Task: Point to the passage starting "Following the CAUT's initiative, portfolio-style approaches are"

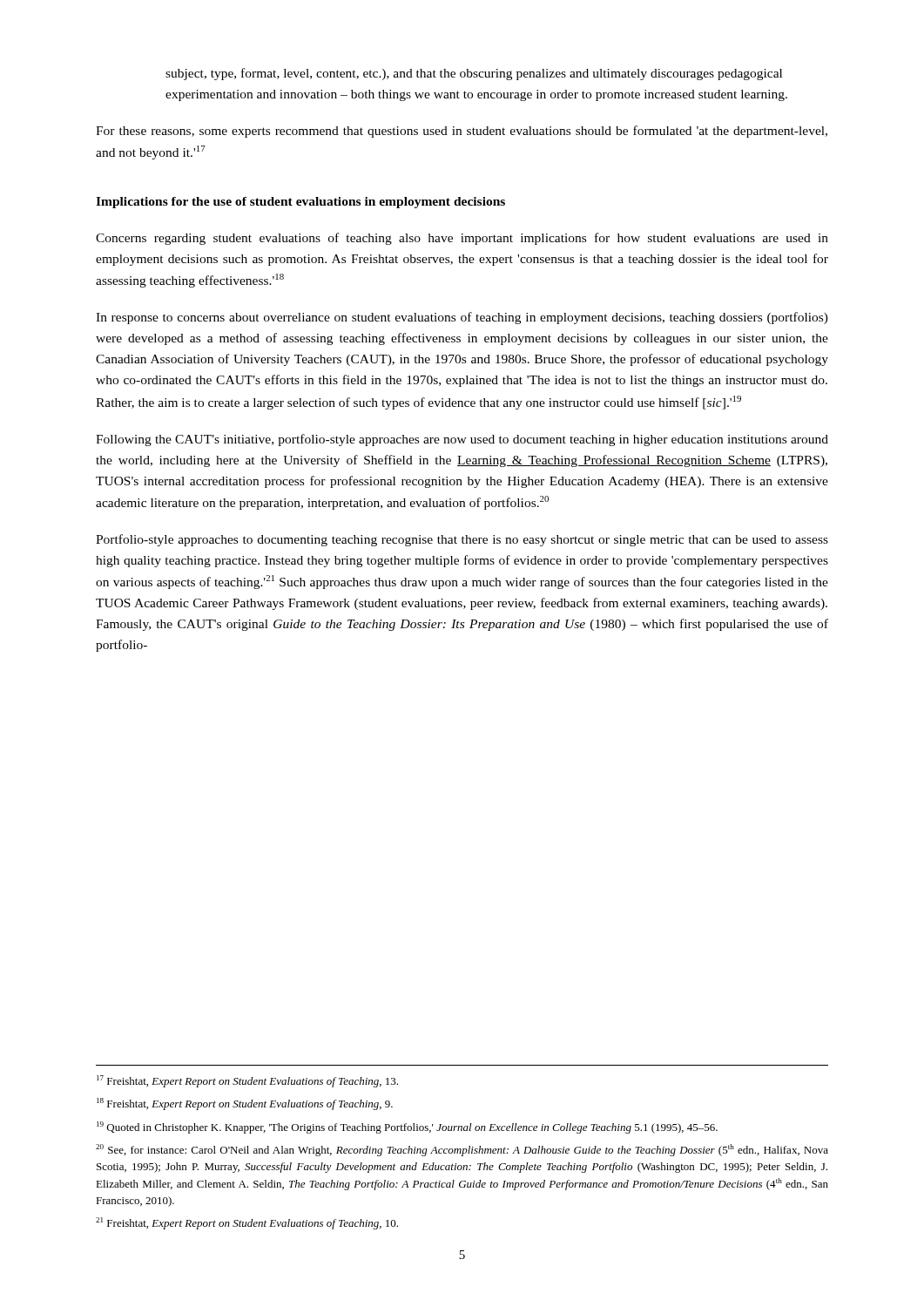Action: tap(462, 470)
